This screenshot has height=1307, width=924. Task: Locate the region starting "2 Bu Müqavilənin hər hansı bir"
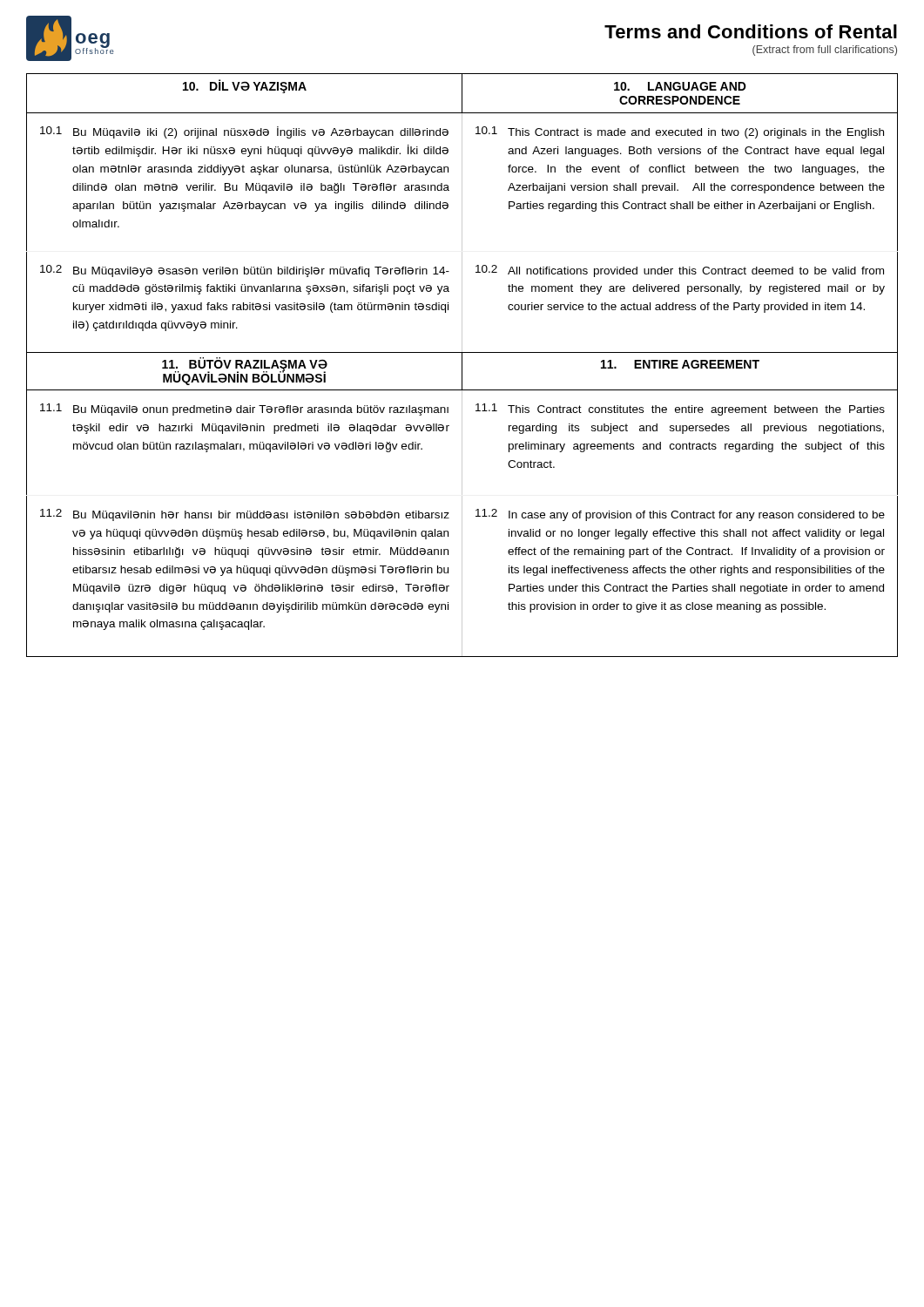click(x=244, y=570)
